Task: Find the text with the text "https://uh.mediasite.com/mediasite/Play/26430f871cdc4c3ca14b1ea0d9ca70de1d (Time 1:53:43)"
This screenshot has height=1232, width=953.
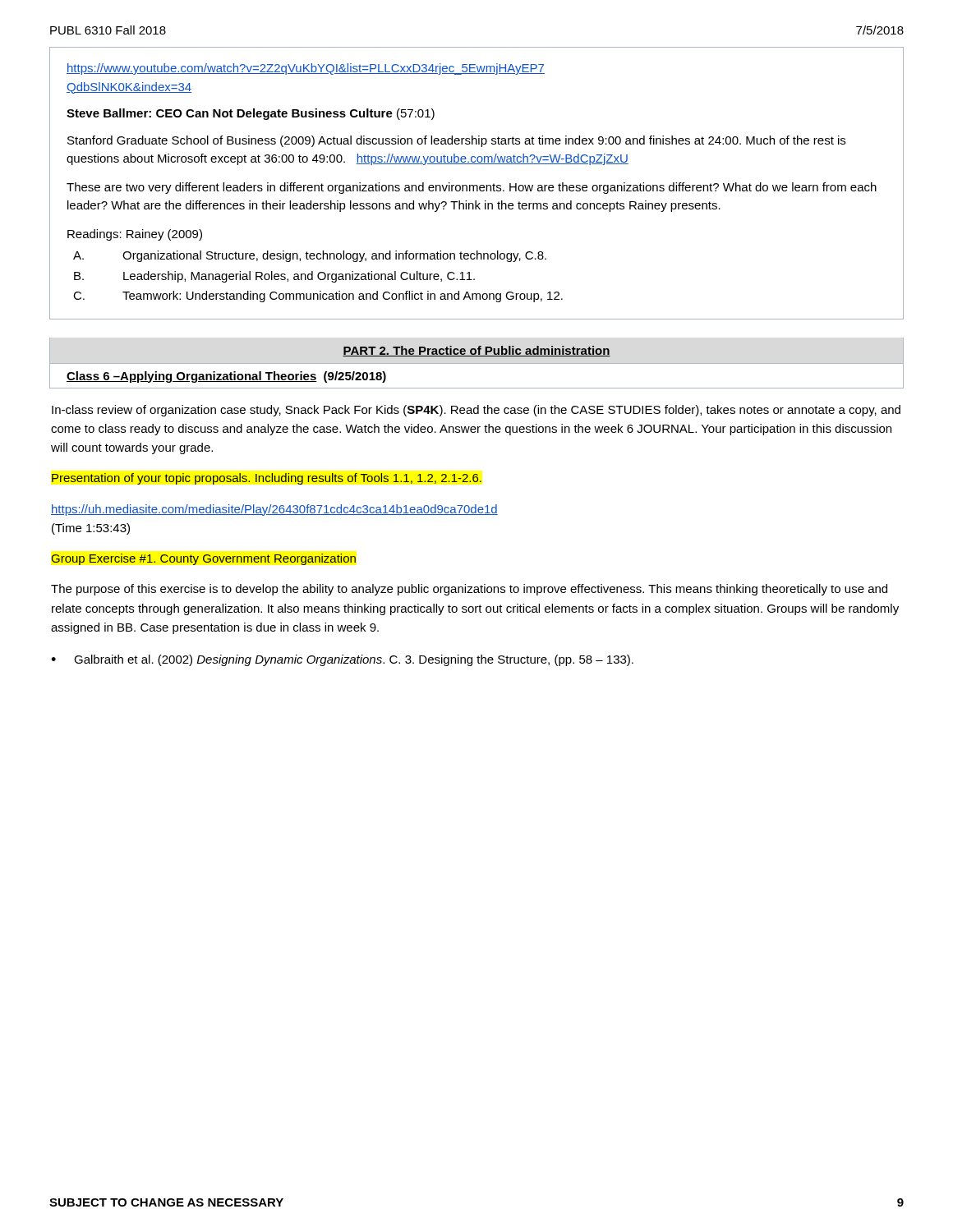Action: point(274,518)
